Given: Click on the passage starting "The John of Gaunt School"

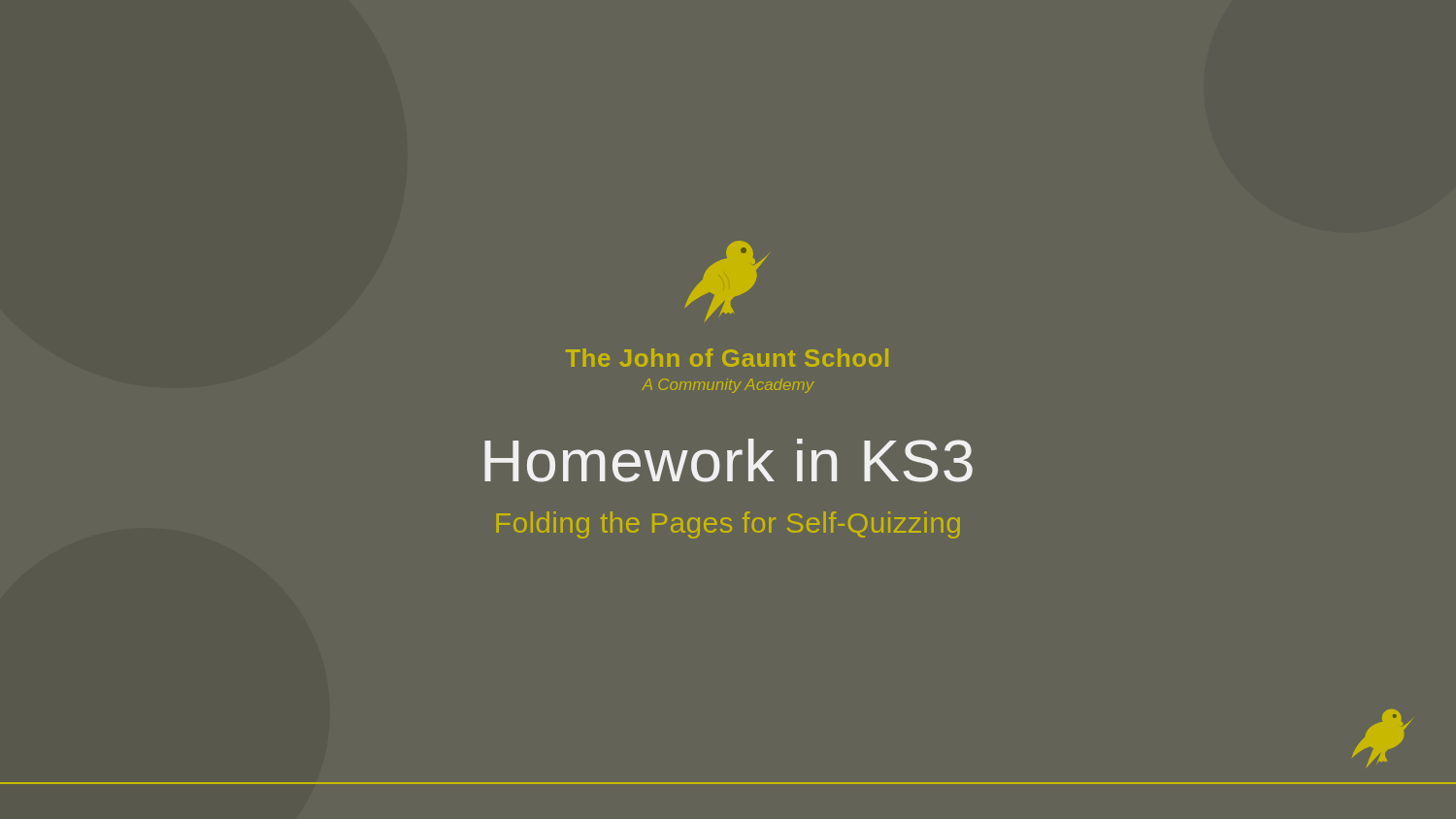Looking at the screenshot, I should [728, 358].
